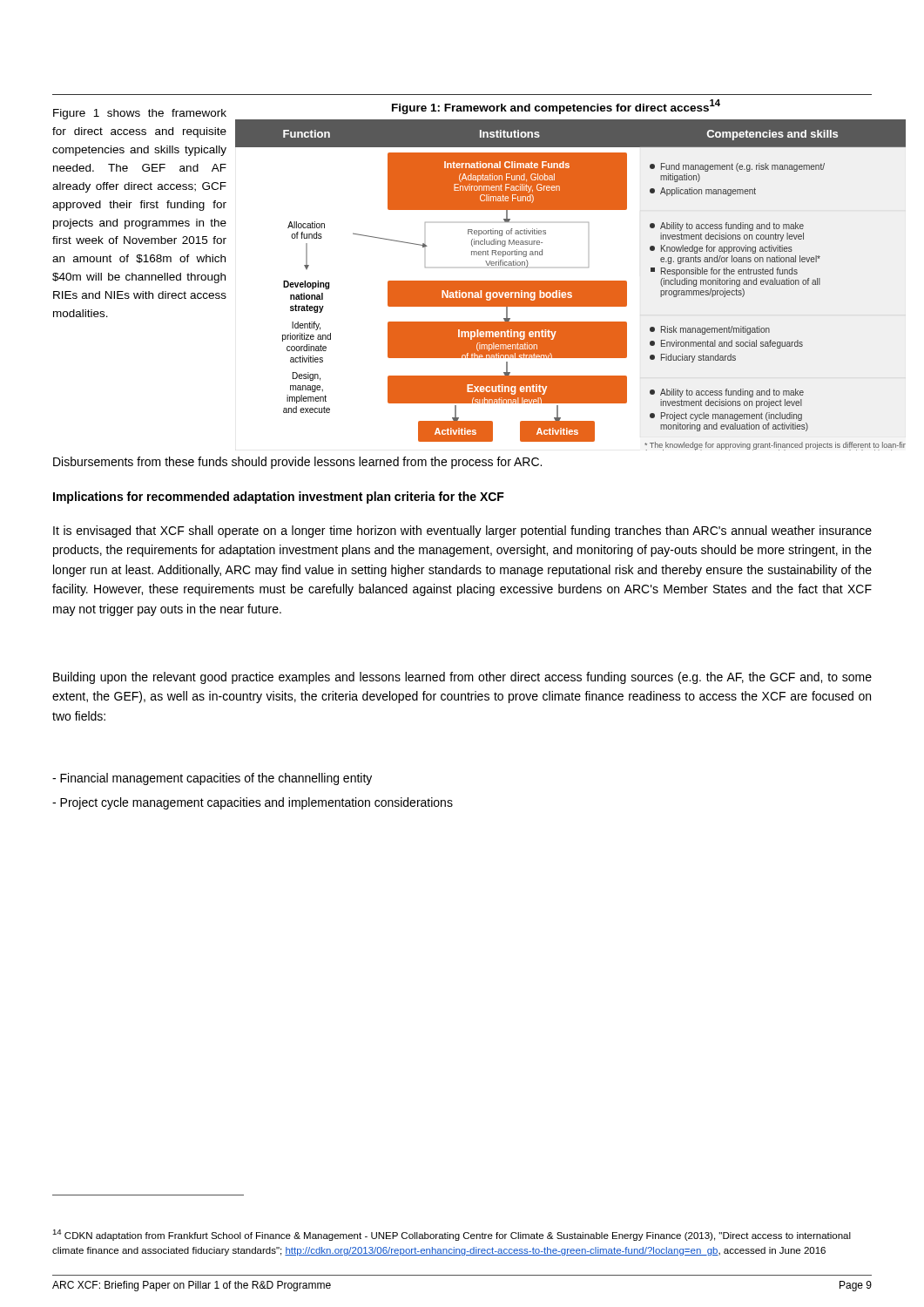Where is the caption that starts "Figure 1: Framework and competencies for"?
This screenshot has width=924, height=1307.
[556, 106]
